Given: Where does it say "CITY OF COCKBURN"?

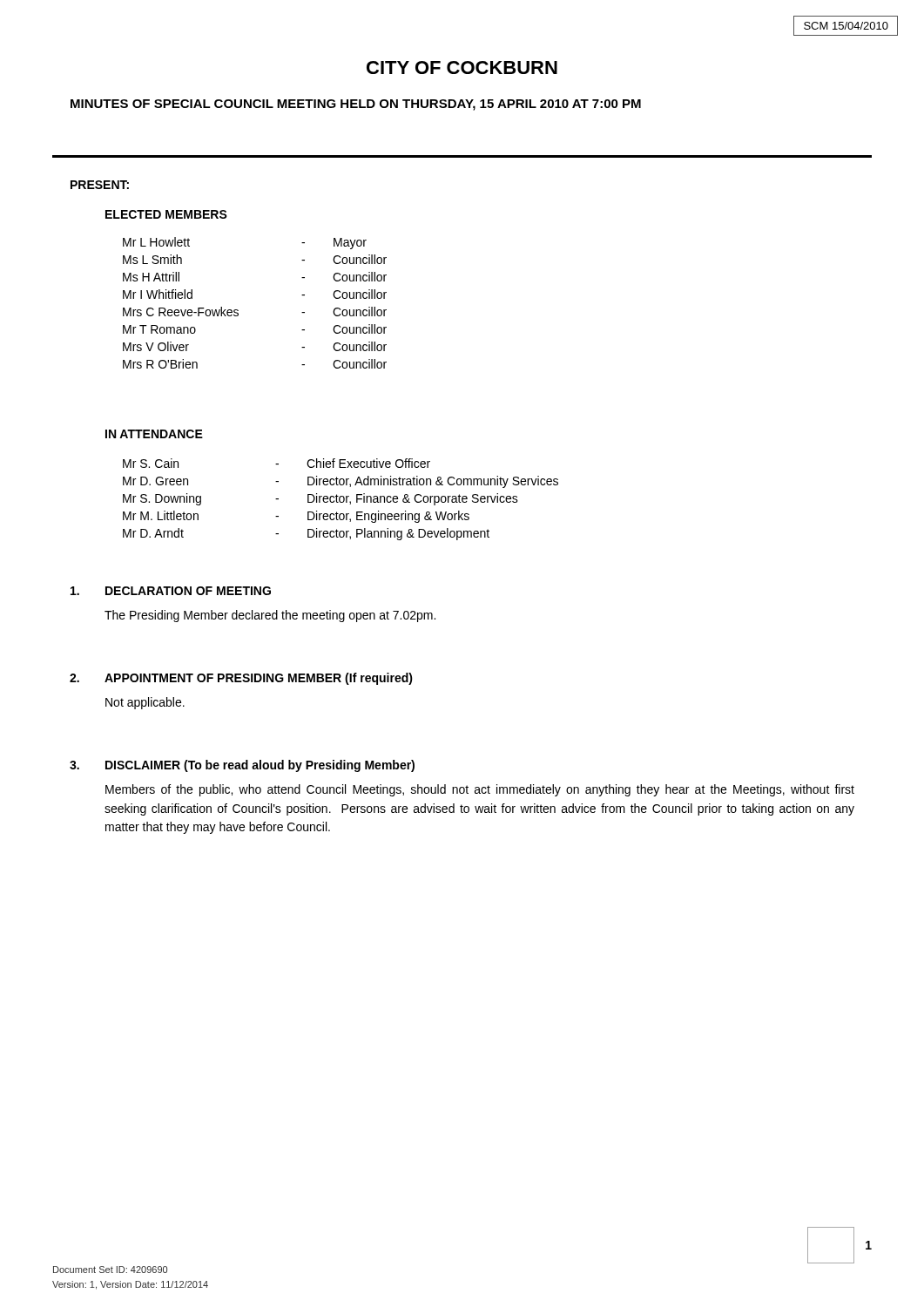Looking at the screenshot, I should [x=462, y=68].
